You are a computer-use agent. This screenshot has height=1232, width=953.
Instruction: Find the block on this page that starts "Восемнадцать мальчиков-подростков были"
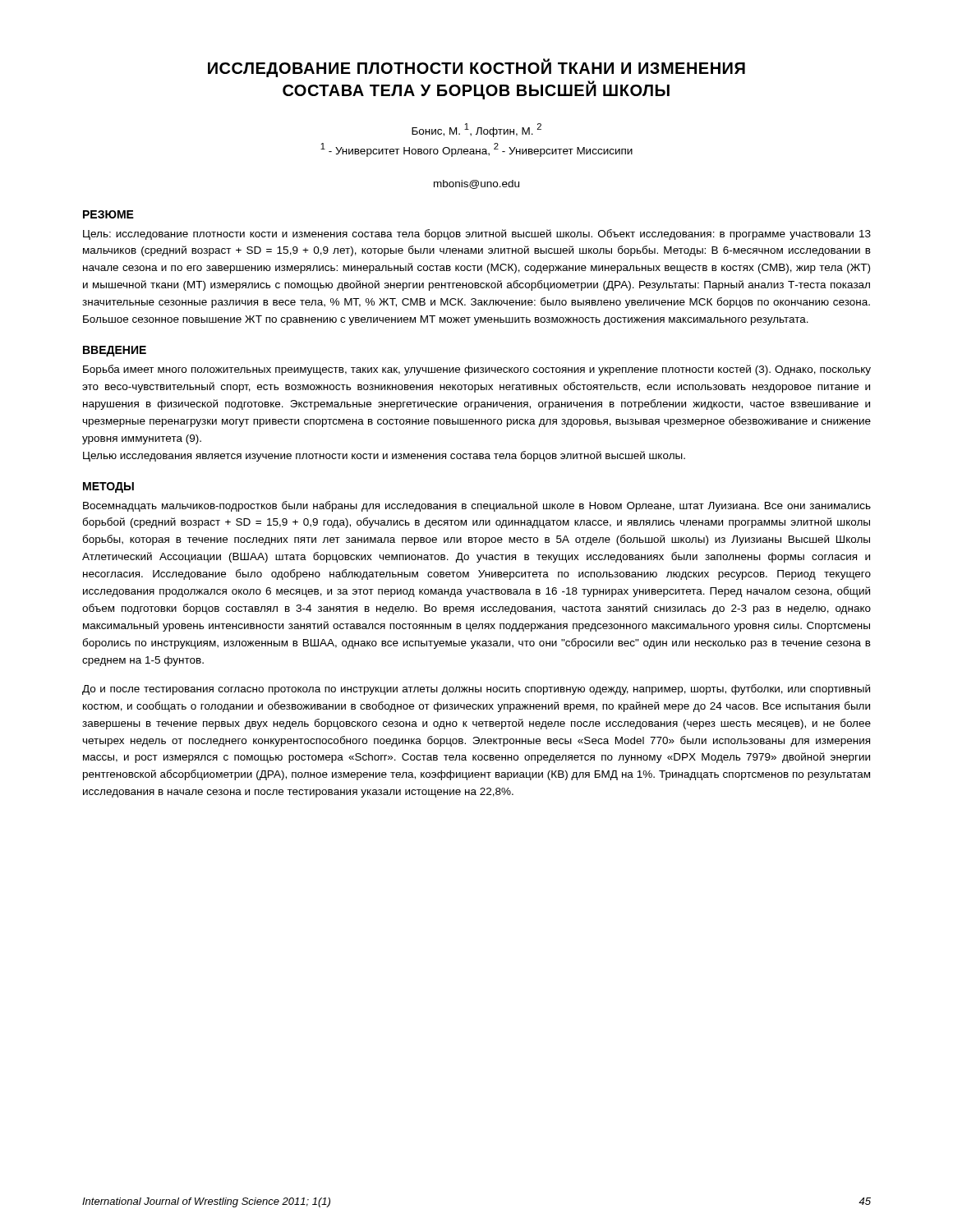click(x=476, y=582)
